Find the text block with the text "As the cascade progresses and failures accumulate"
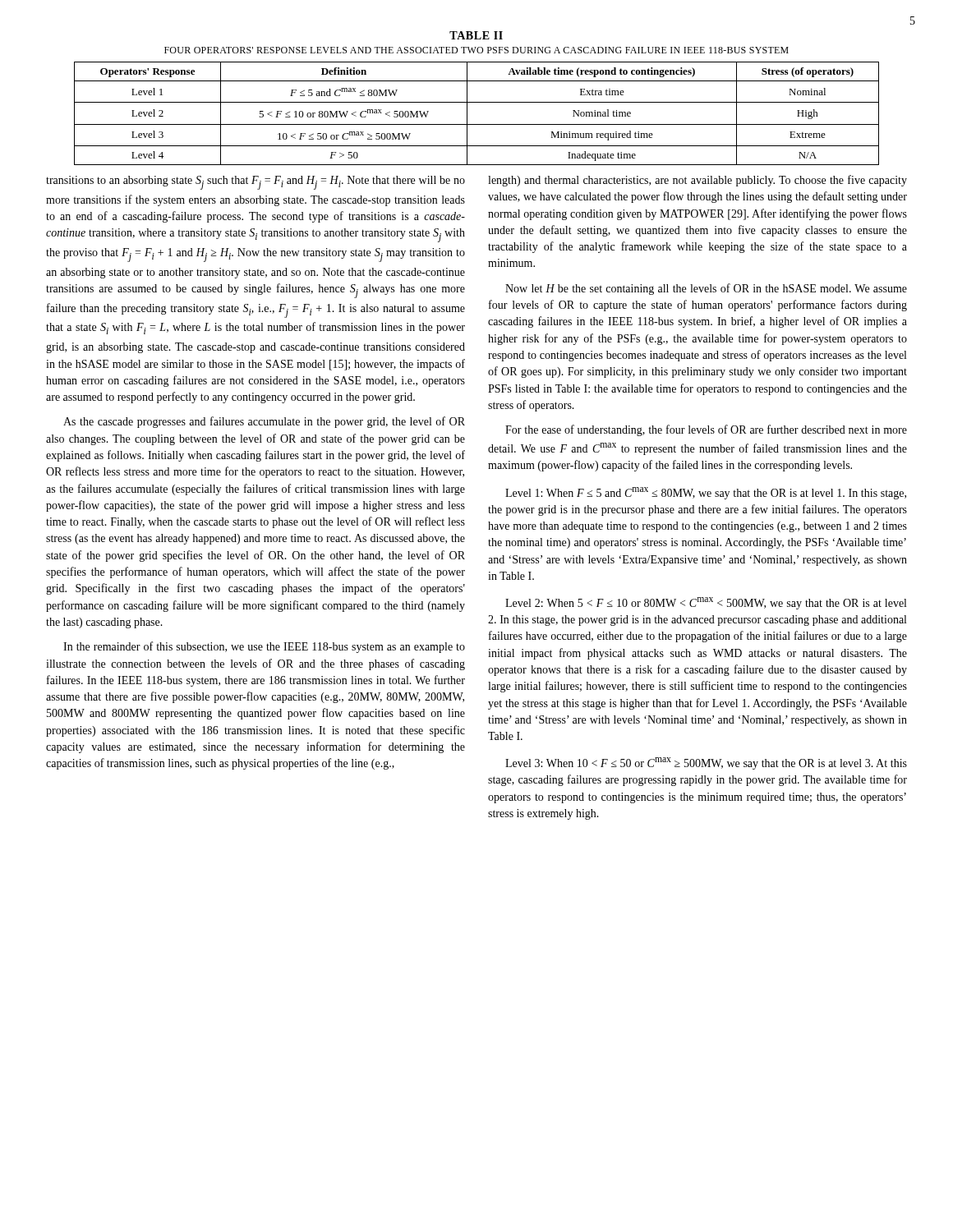The image size is (953, 1232). pos(255,522)
